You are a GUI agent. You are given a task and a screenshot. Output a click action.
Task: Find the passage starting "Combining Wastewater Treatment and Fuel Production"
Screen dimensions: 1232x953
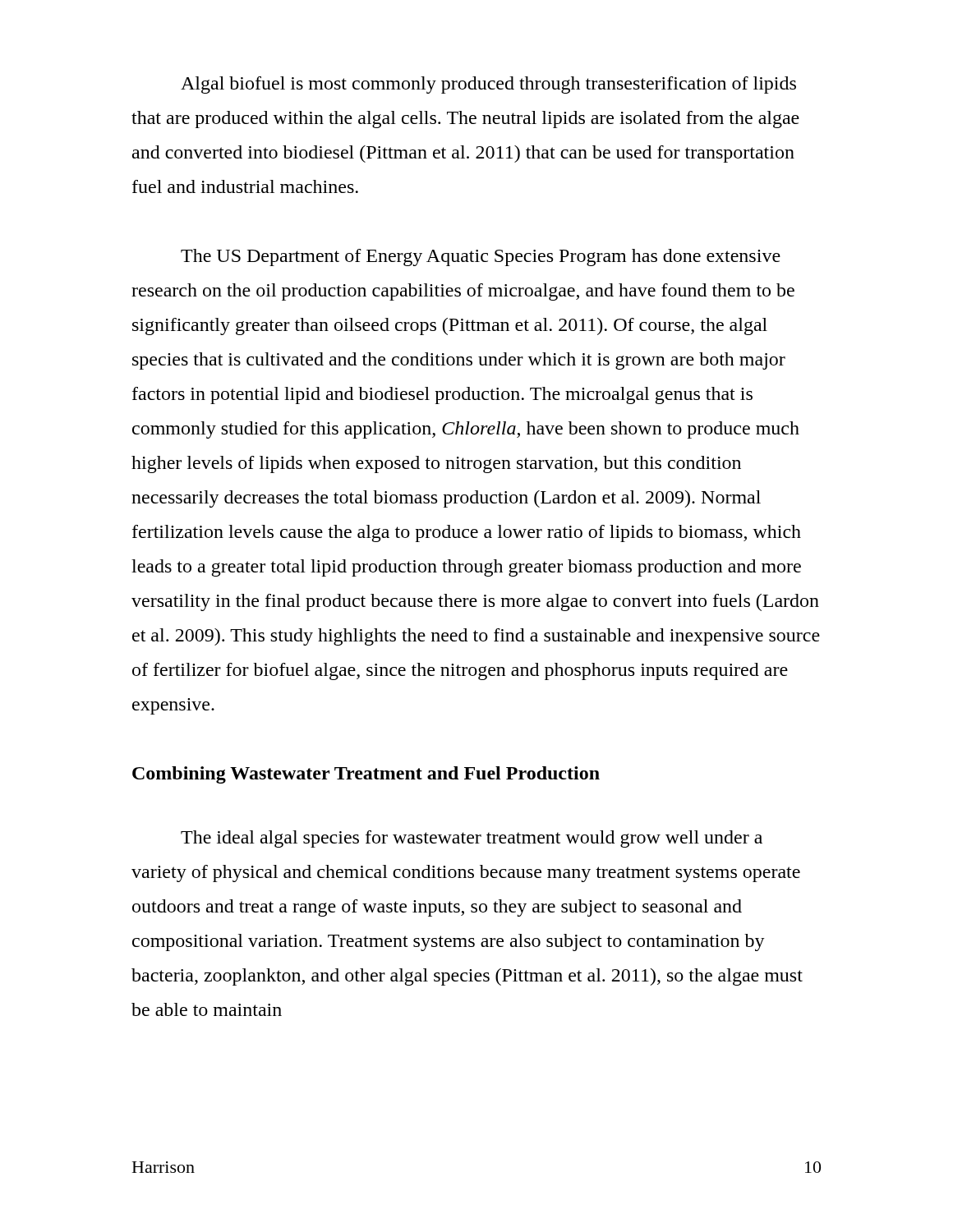click(x=366, y=773)
